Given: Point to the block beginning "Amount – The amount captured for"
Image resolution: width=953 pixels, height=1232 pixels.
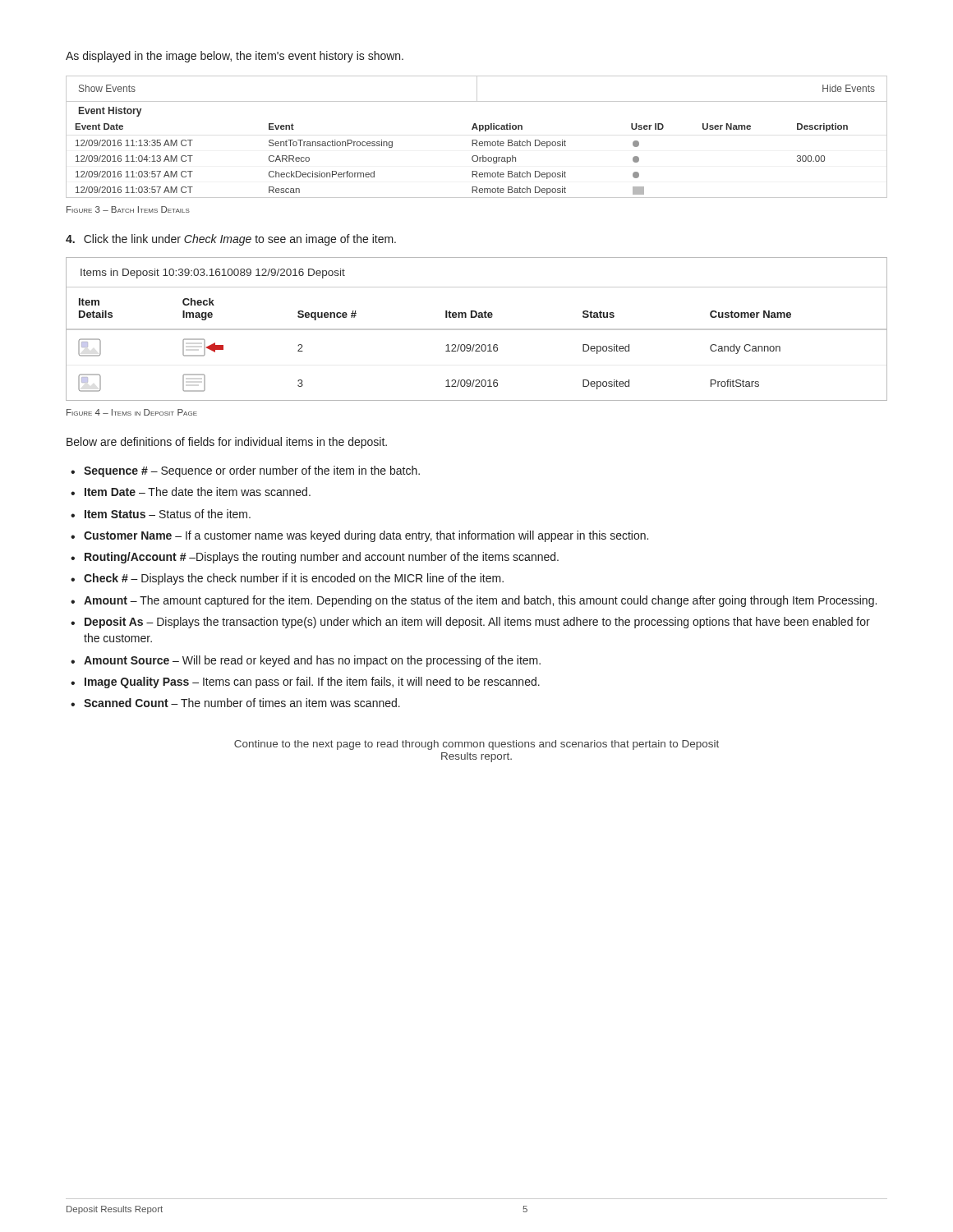Looking at the screenshot, I should click(x=481, y=600).
